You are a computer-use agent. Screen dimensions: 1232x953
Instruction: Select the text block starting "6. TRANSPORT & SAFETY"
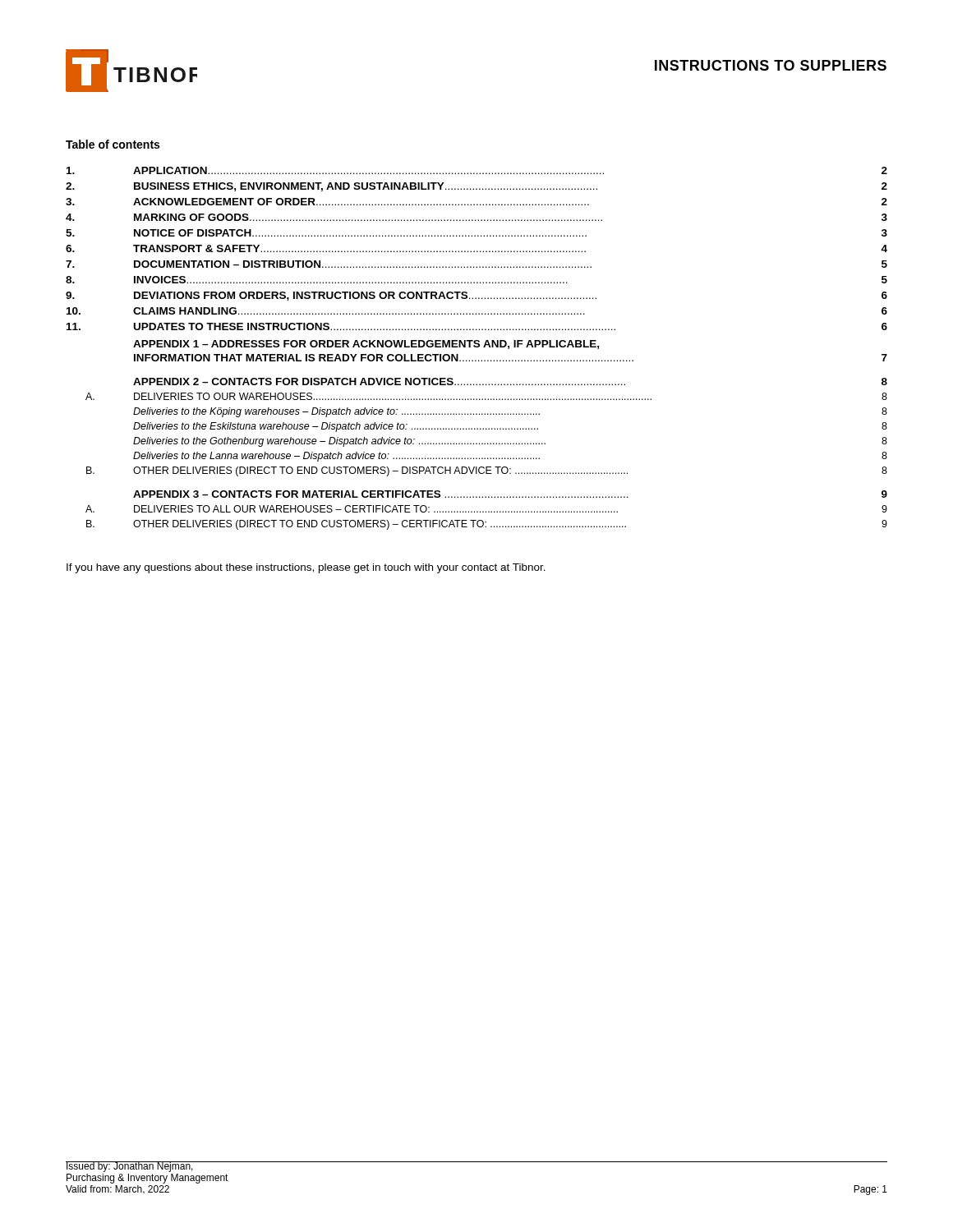[476, 248]
